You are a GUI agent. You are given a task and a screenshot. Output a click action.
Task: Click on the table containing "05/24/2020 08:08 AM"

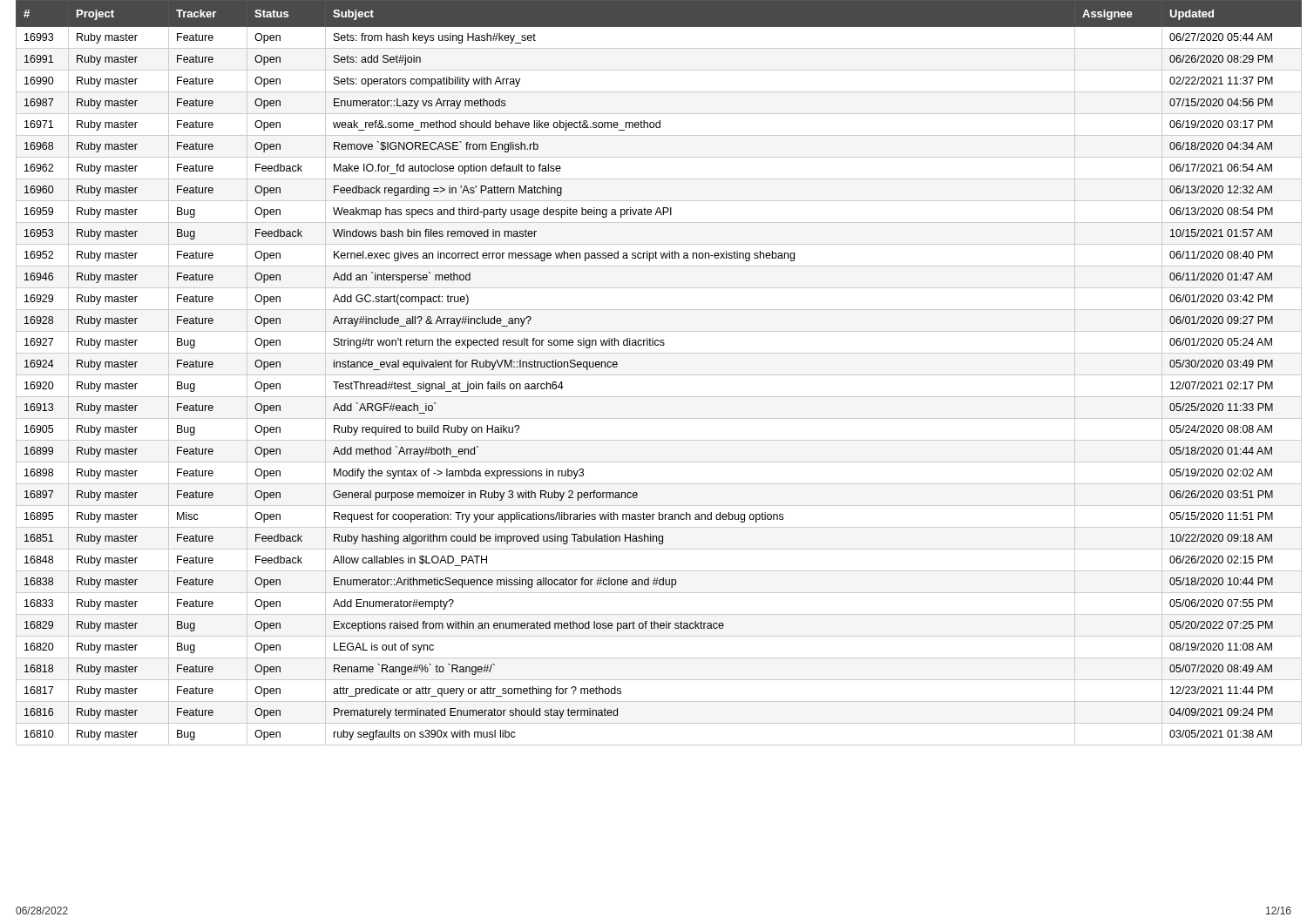click(654, 373)
